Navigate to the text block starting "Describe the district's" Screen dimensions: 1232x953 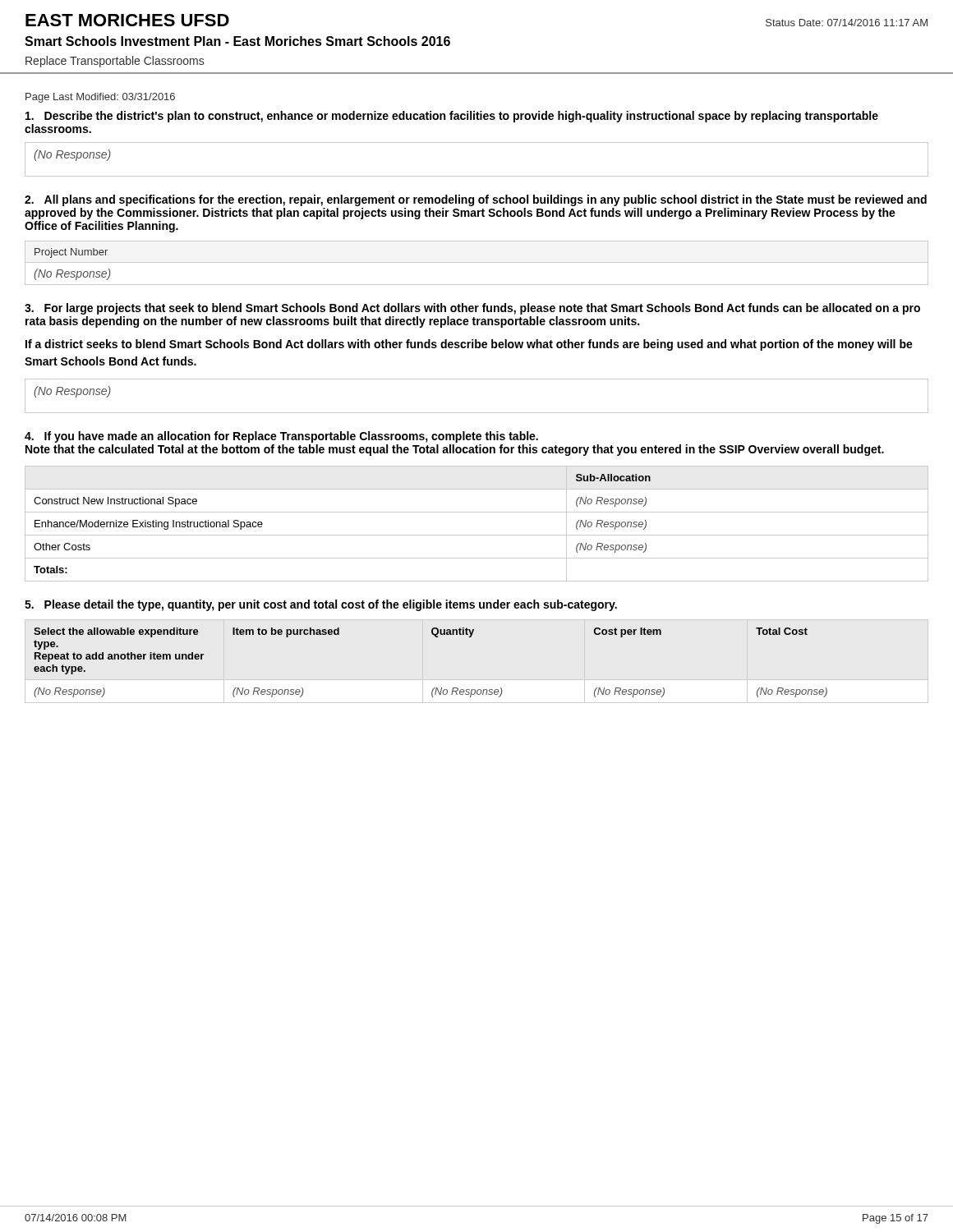451,122
